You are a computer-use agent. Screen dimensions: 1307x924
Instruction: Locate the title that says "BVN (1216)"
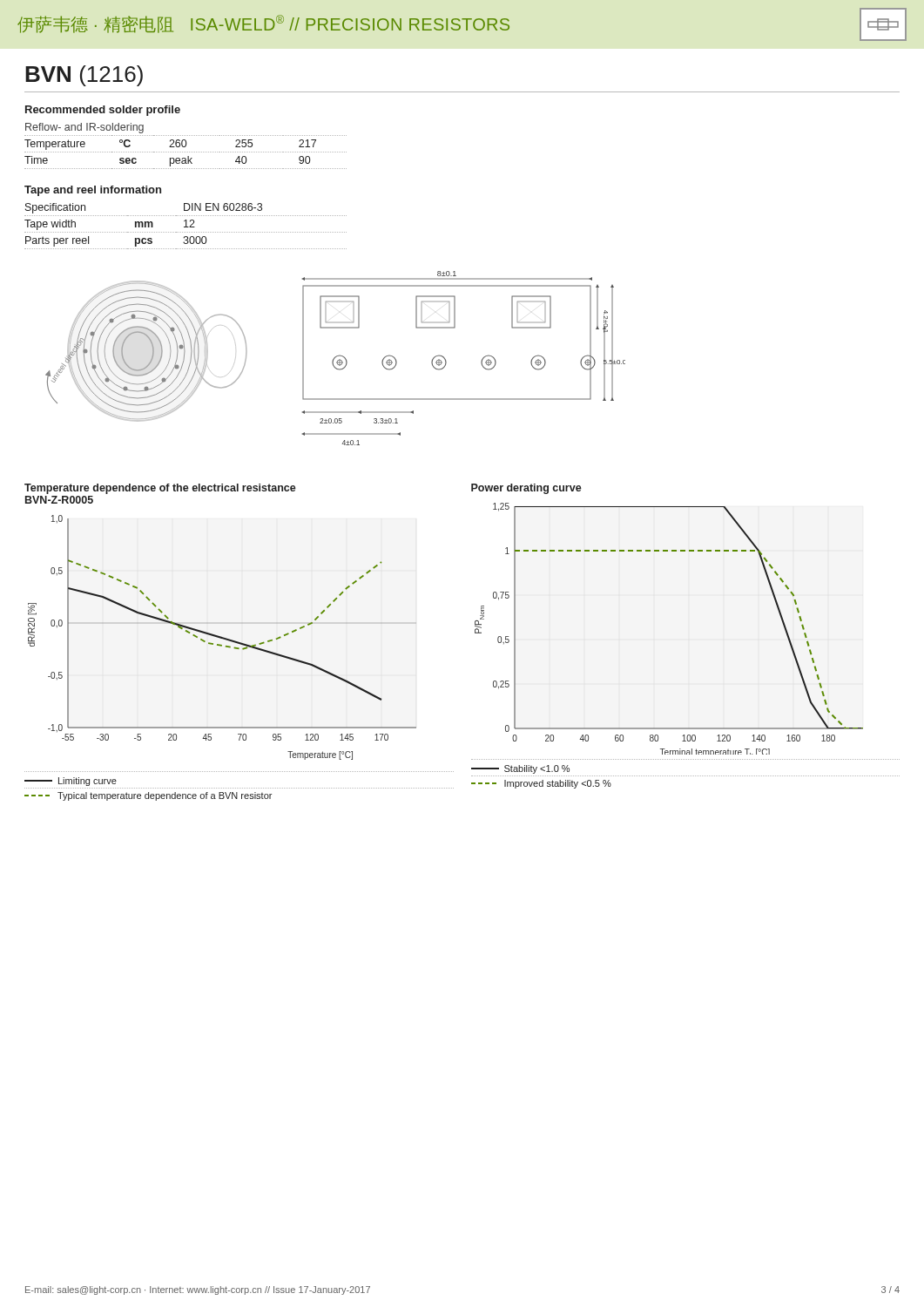point(84,74)
